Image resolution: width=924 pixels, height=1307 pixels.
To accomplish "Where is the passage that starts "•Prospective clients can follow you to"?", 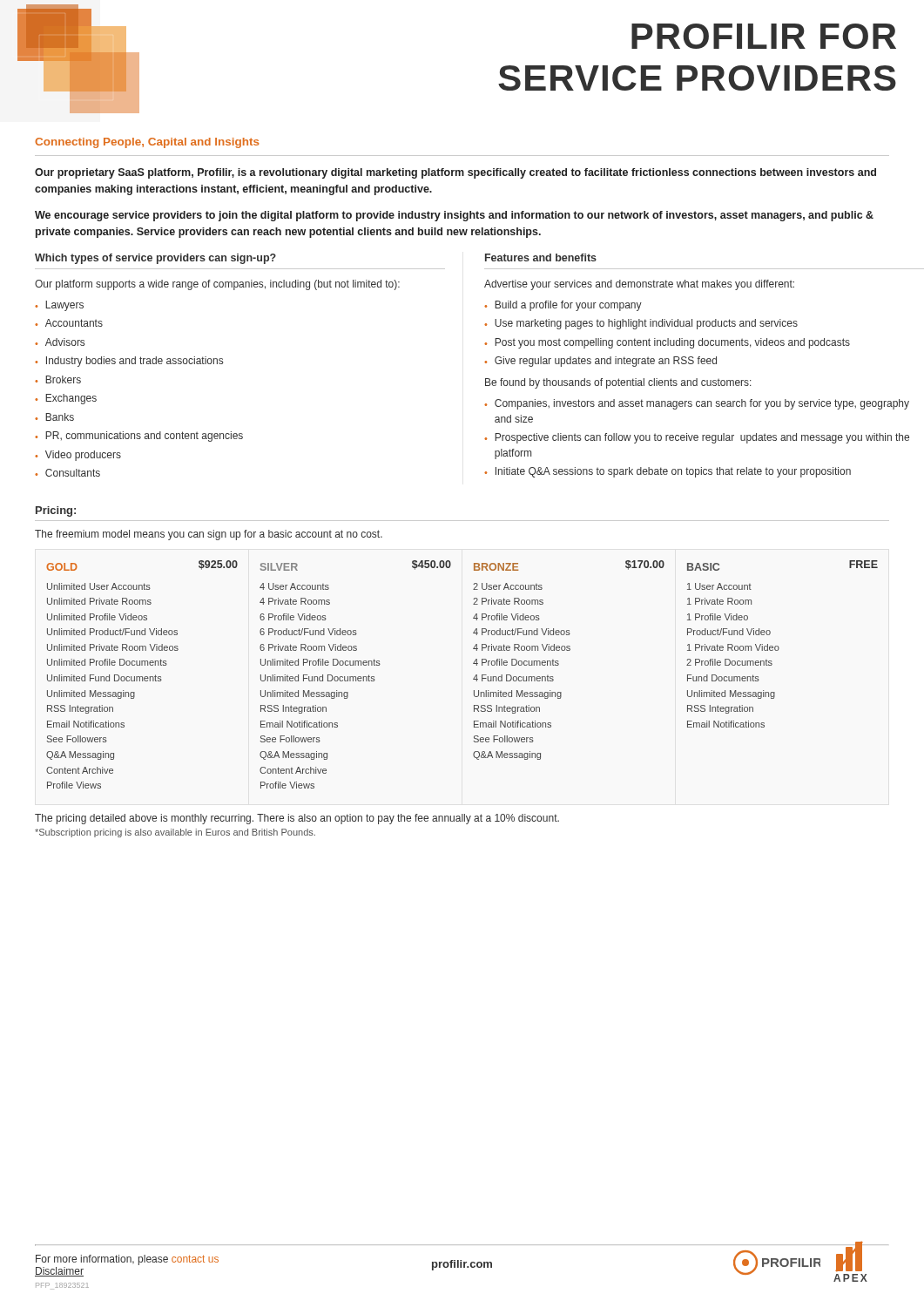I will coord(704,445).
